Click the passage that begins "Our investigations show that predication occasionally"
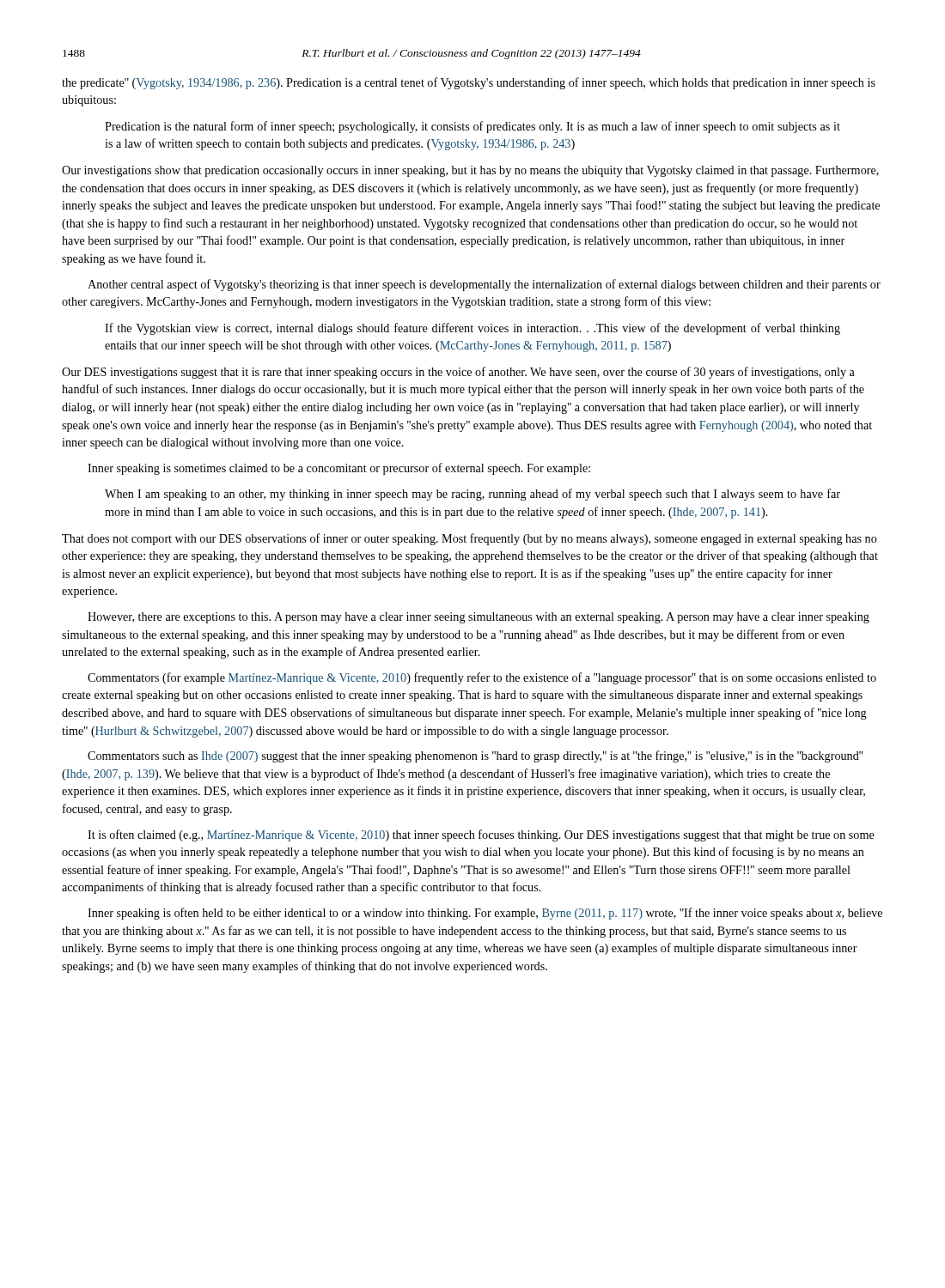The width and height of the screenshot is (945, 1288). click(471, 214)
